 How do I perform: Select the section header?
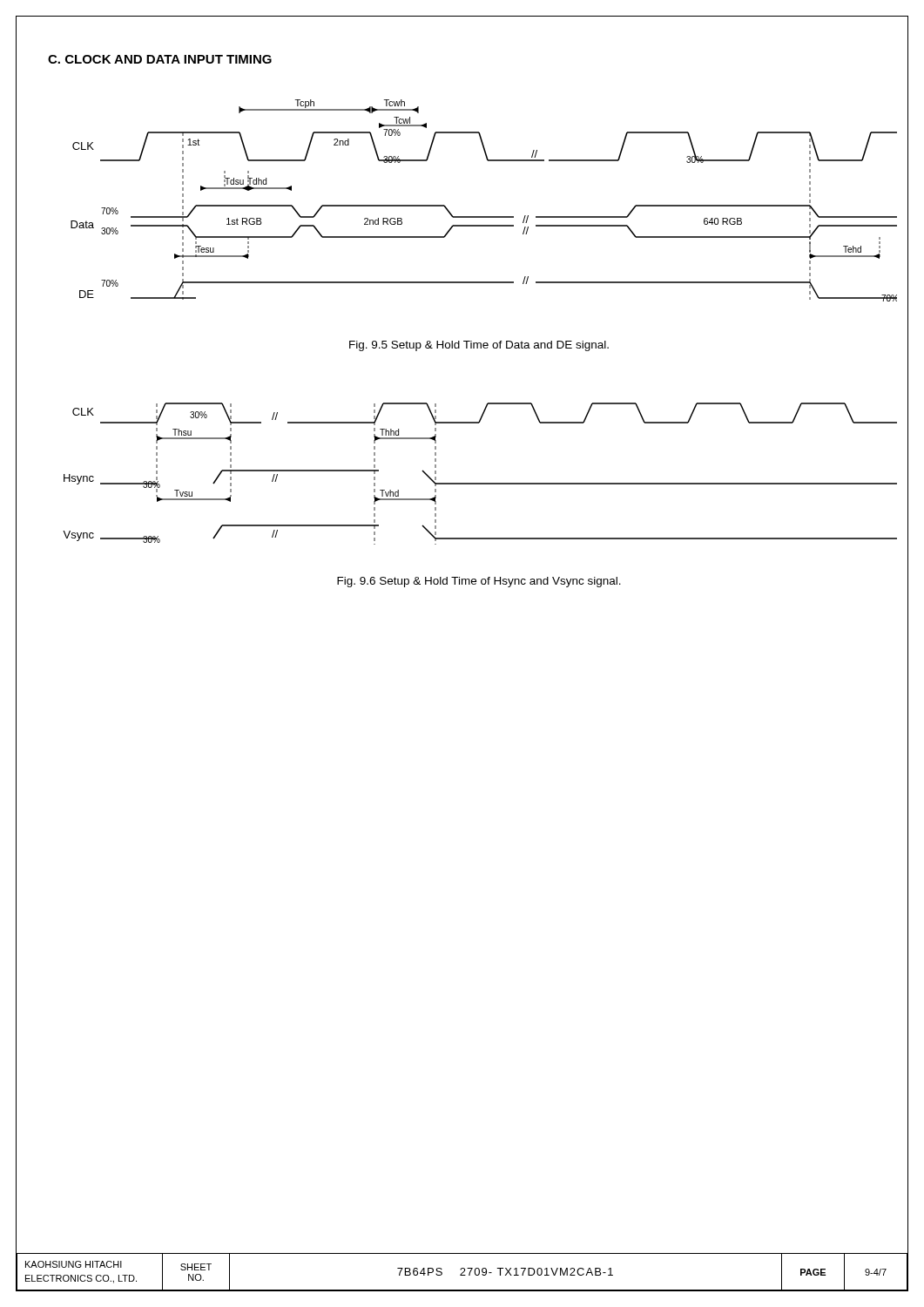point(160,59)
